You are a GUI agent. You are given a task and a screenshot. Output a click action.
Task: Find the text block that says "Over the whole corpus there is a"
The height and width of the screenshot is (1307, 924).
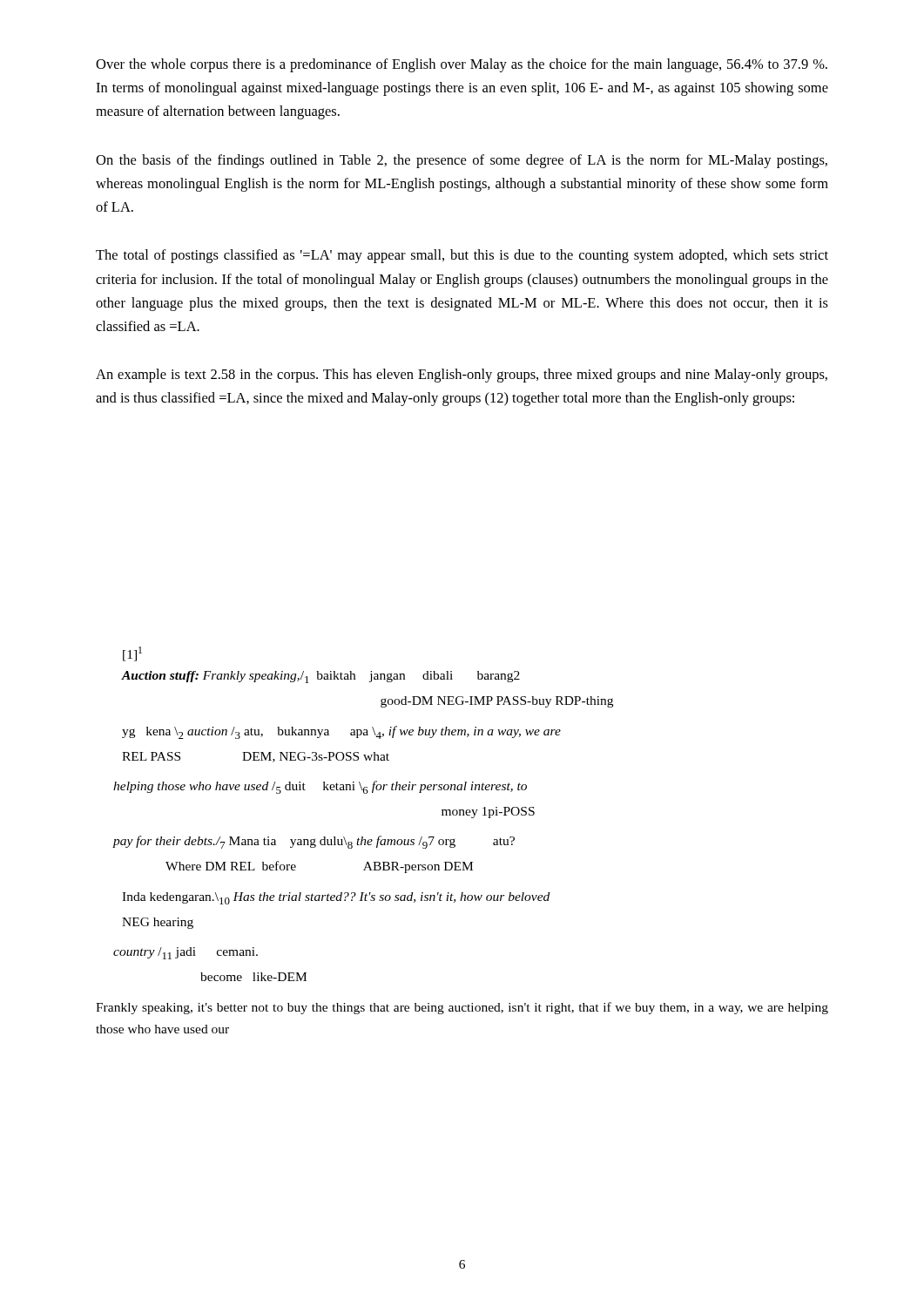tap(462, 88)
